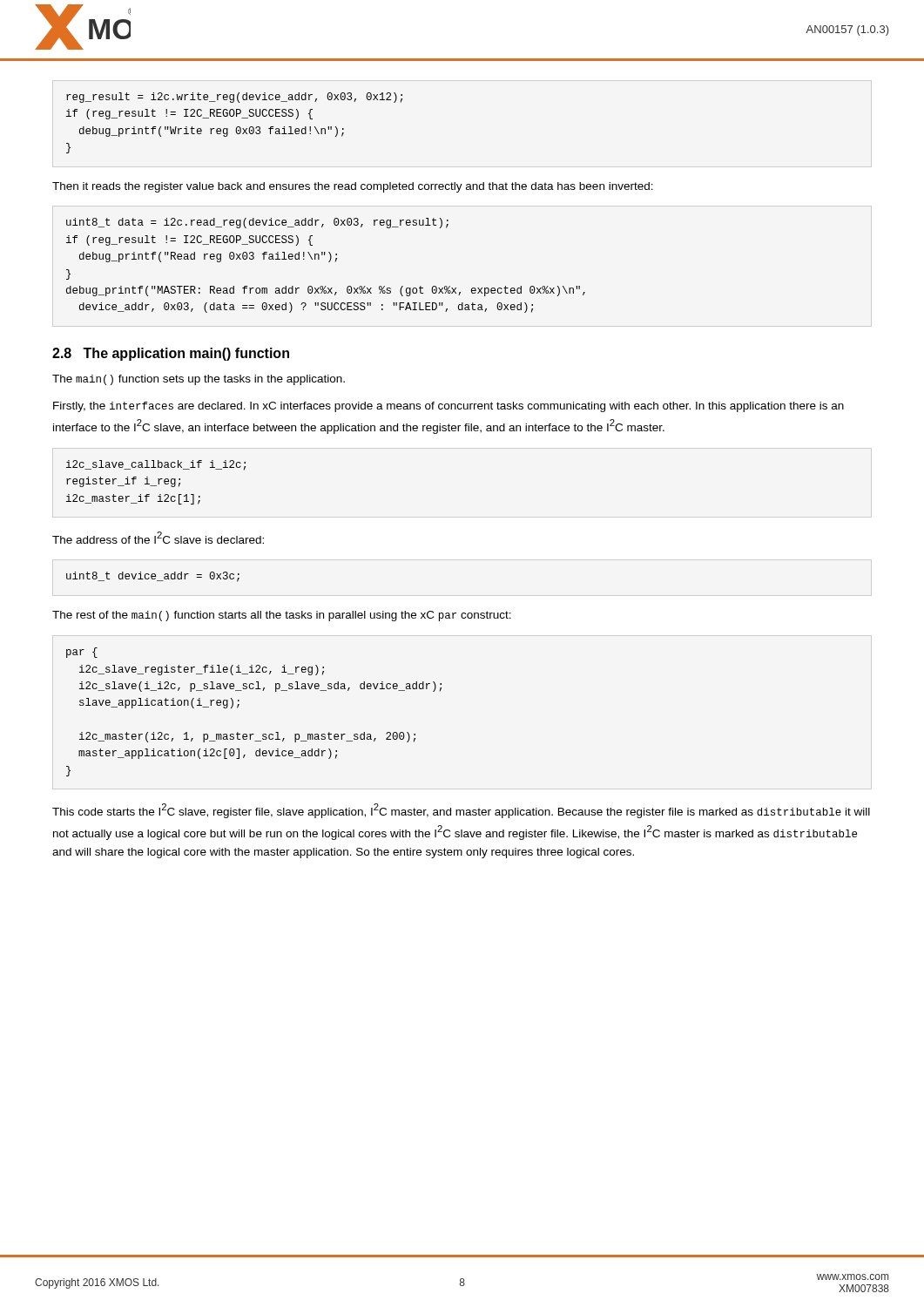Image resolution: width=924 pixels, height=1307 pixels.
Task: Click on the block starting "uint8_t data ="
Action: coord(257,223)
